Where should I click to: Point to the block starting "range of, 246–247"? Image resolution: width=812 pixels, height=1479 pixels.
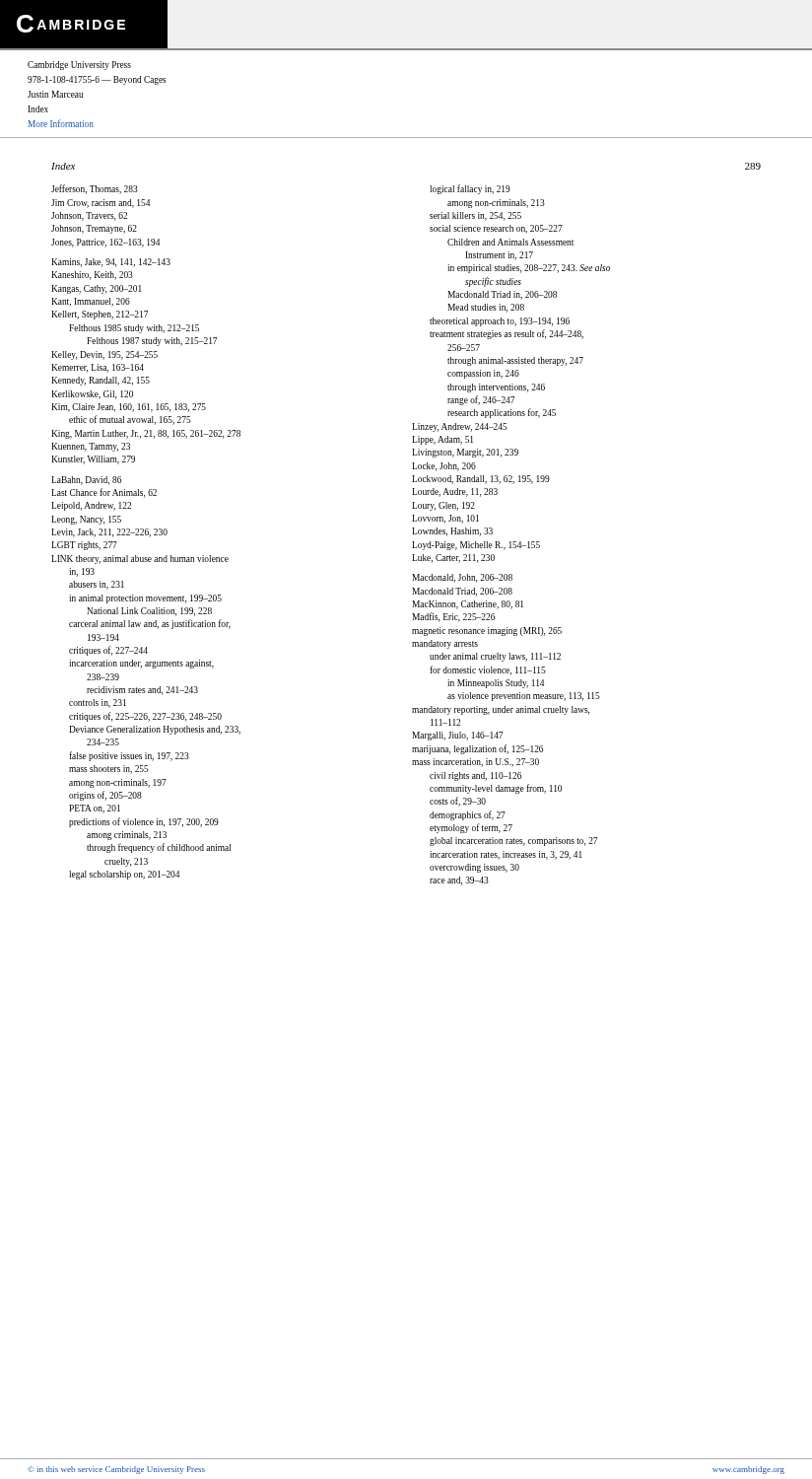(490, 400)
